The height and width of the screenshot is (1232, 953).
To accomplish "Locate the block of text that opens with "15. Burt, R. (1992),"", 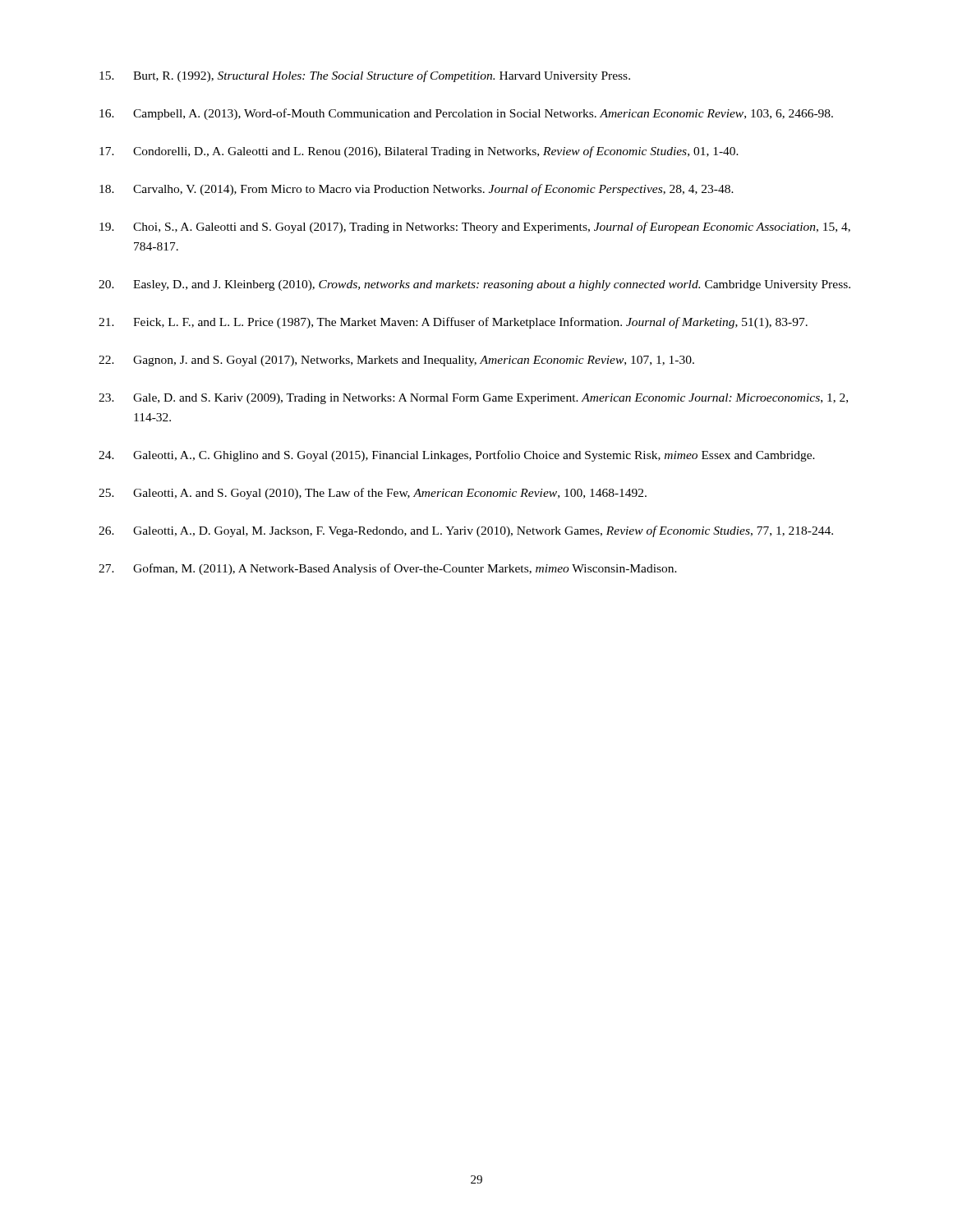I will coord(476,76).
